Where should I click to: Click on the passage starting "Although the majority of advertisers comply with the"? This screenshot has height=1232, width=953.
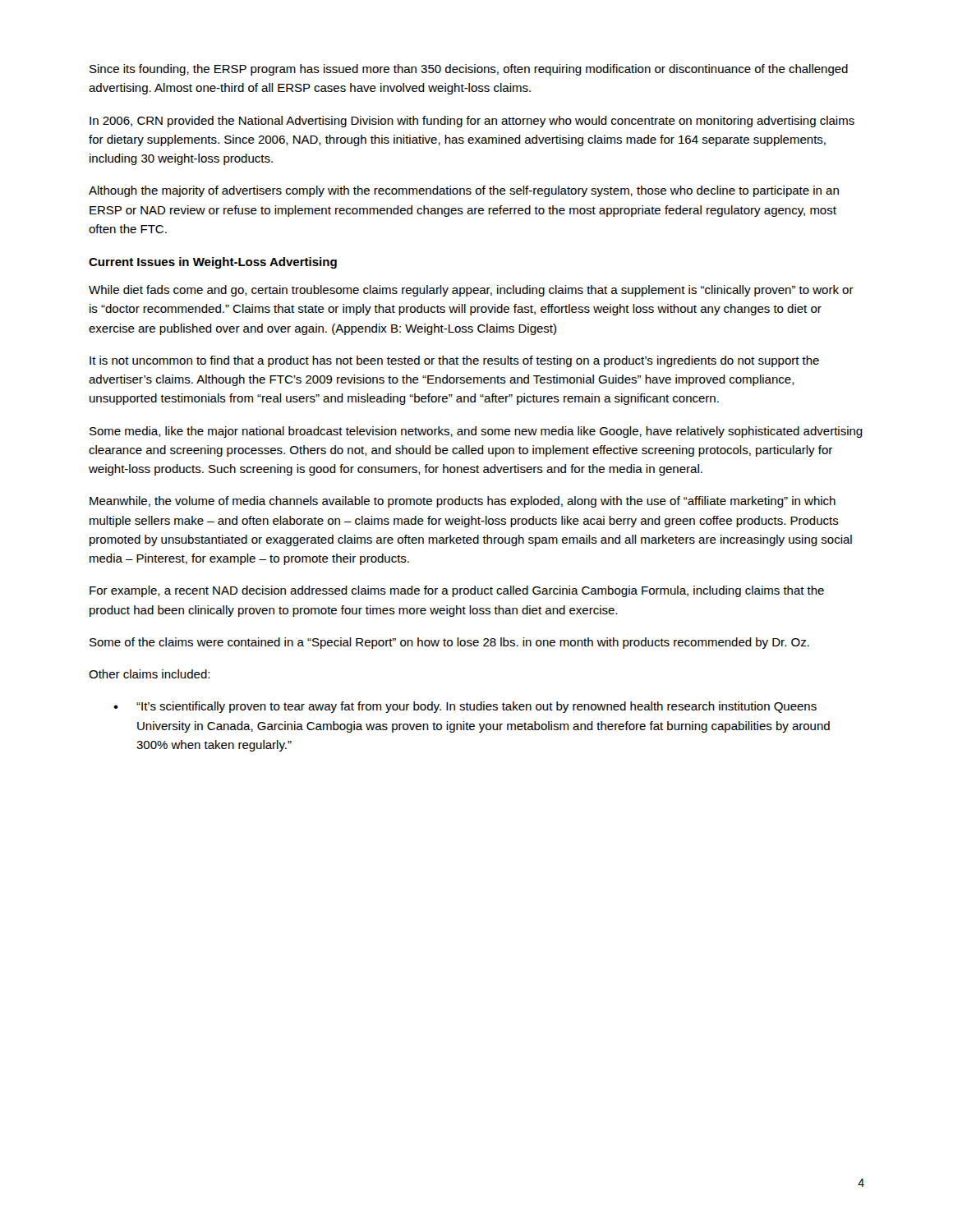pos(464,209)
